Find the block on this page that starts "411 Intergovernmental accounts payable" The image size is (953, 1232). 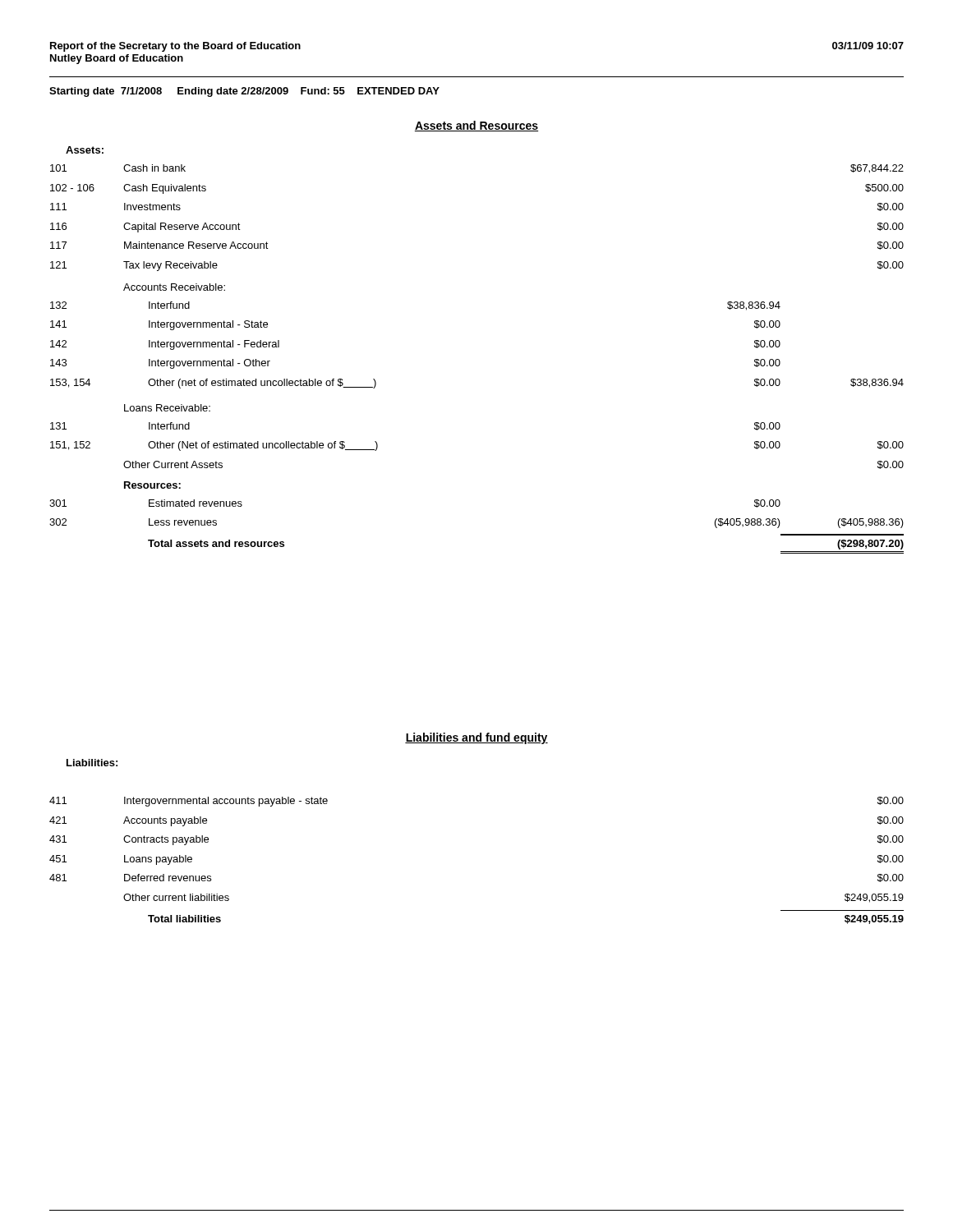58,801
